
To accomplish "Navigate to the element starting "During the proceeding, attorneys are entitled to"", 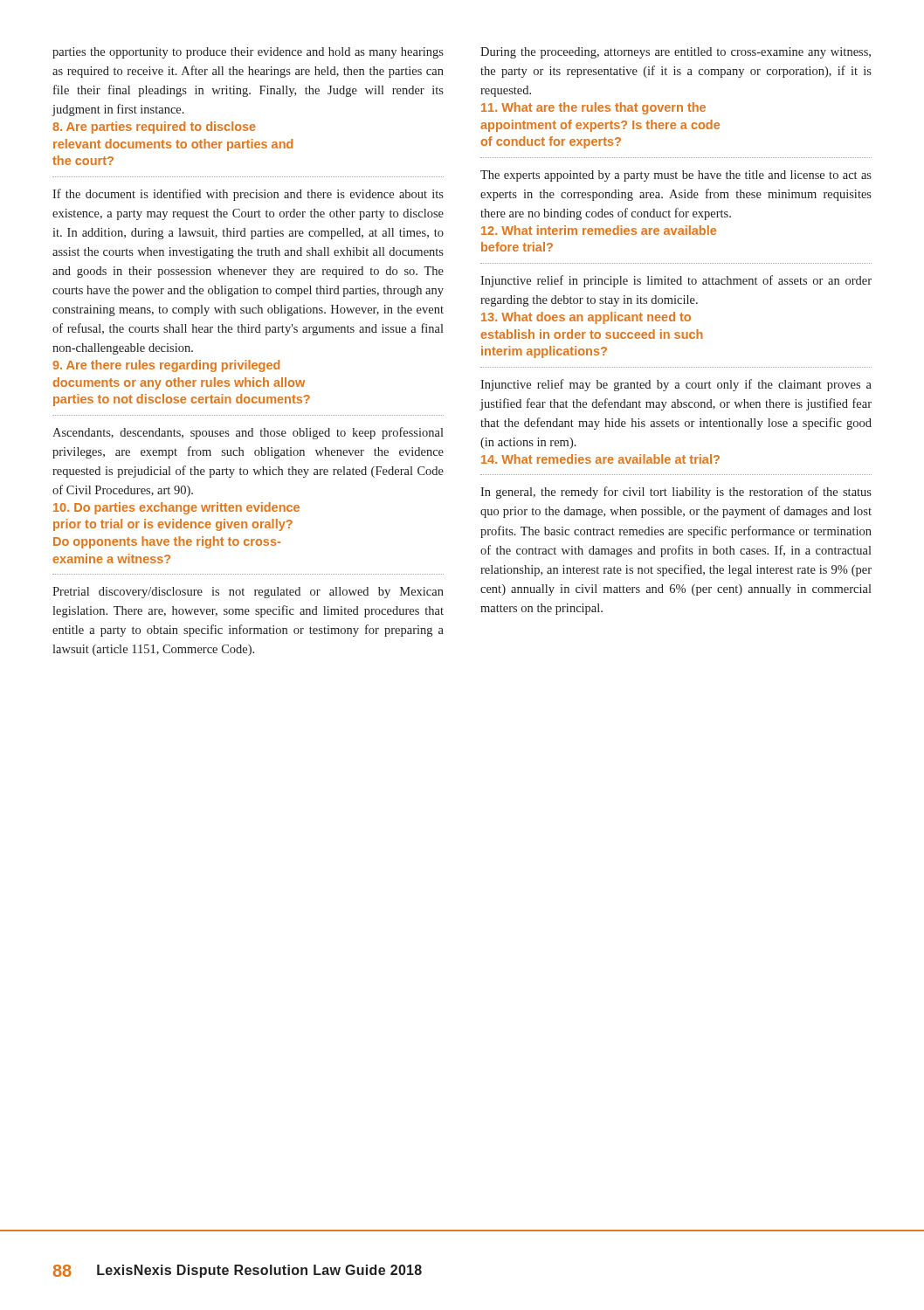I will pyautogui.click(x=676, y=71).
